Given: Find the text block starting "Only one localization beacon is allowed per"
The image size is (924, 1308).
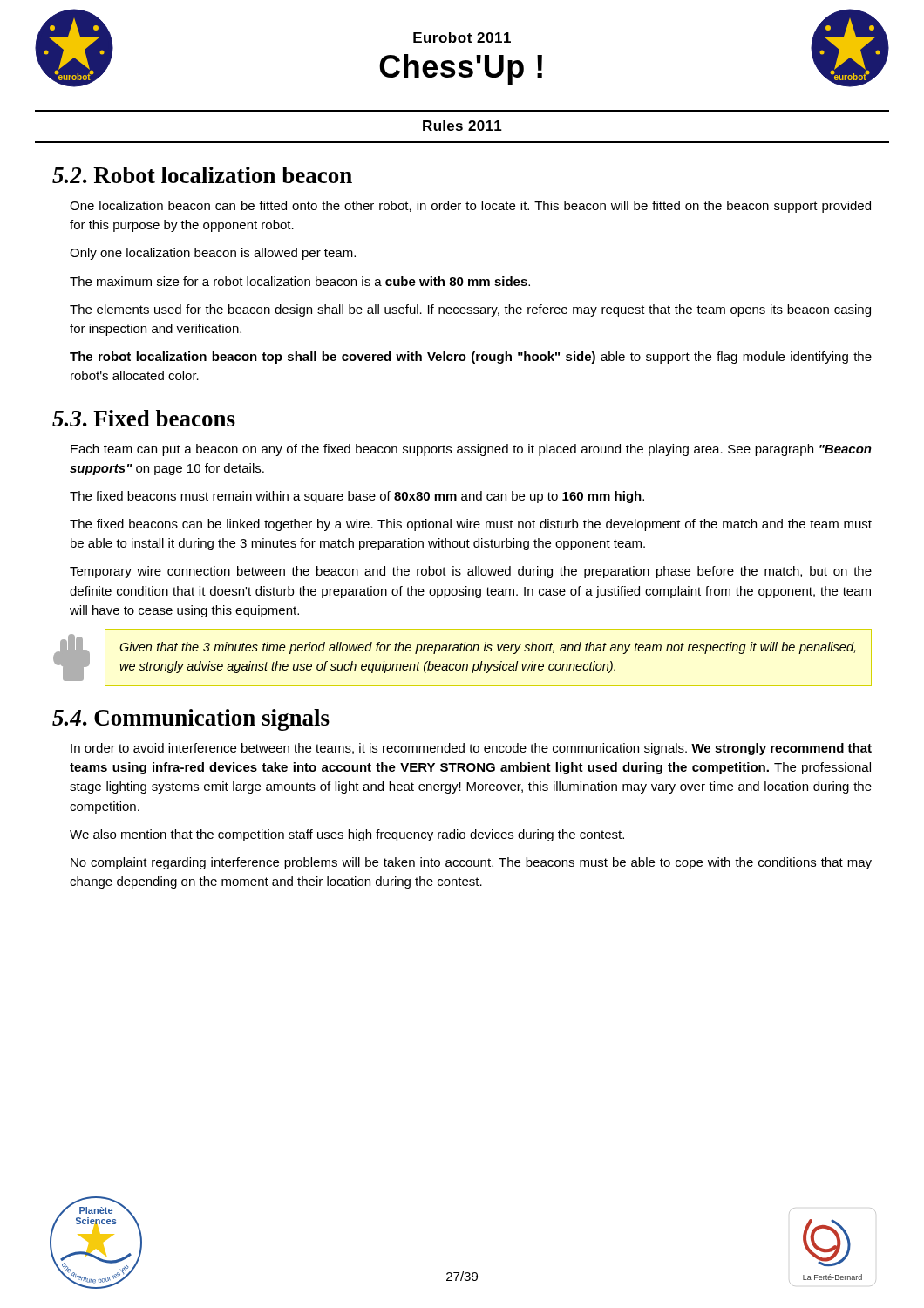Looking at the screenshot, I should click(213, 253).
